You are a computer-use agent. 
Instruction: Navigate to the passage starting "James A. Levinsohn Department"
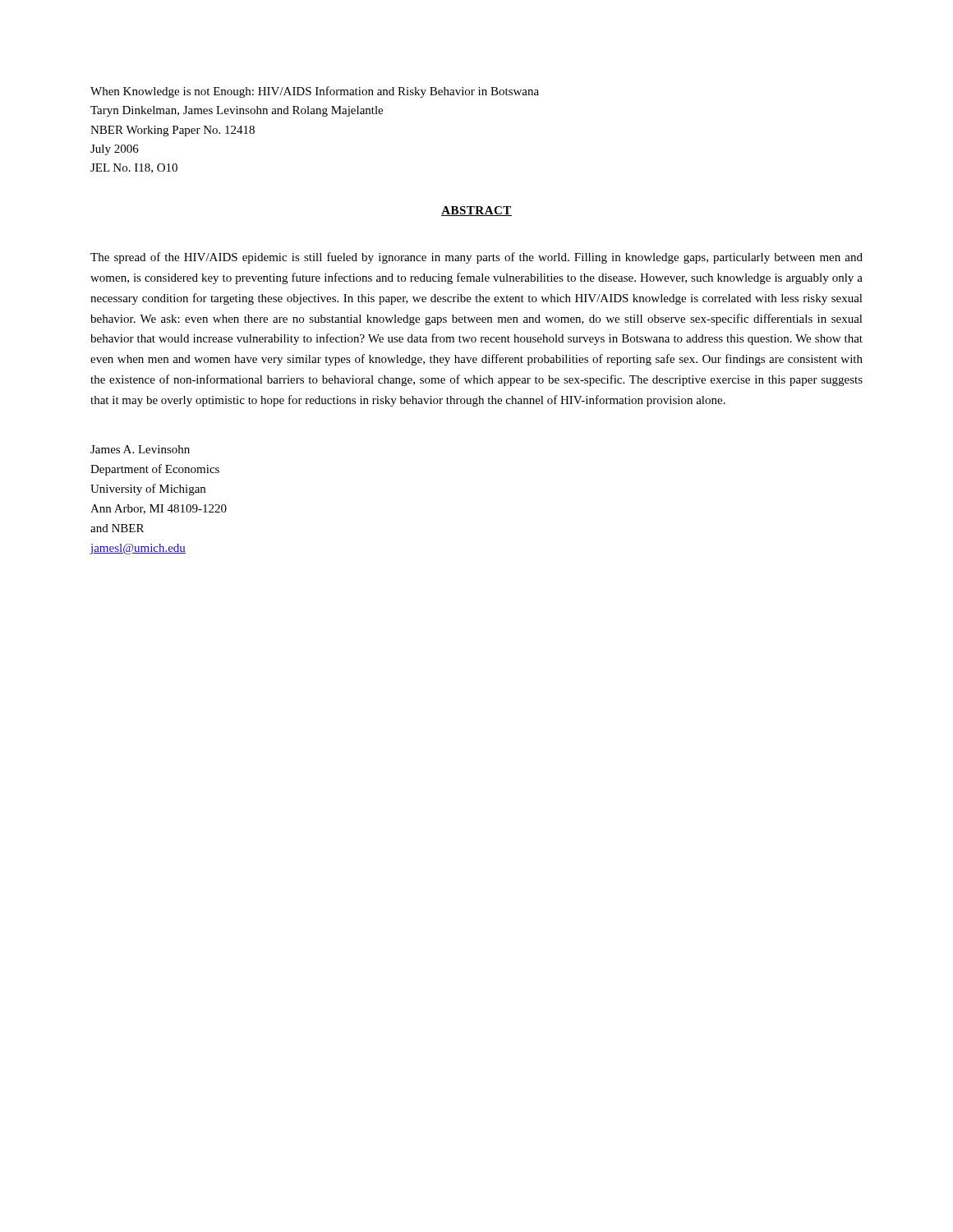pyautogui.click(x=159, y=499)
